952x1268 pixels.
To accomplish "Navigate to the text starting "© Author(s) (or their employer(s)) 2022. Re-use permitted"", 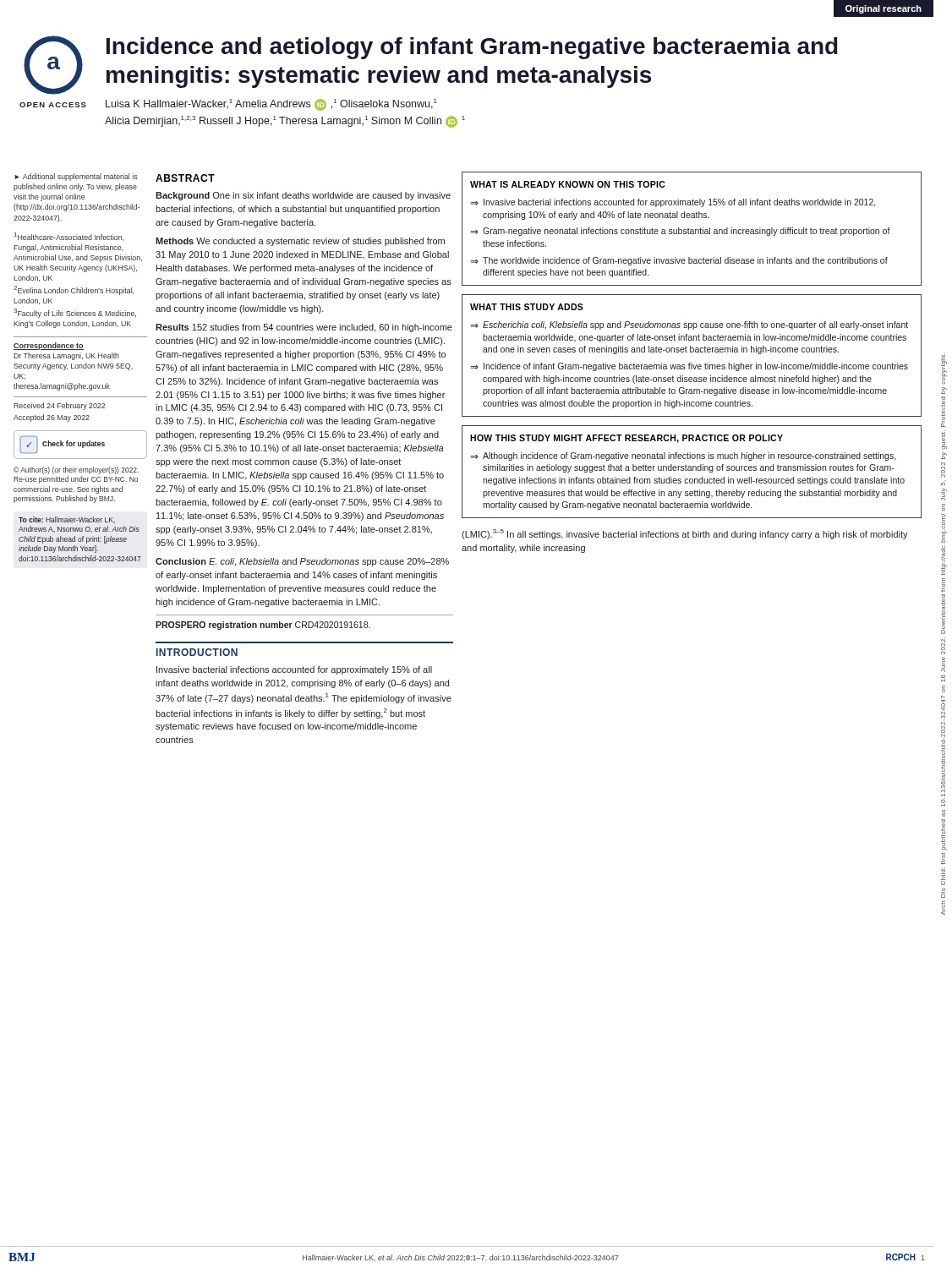I will pyautogui.click(x=76, y=484).
